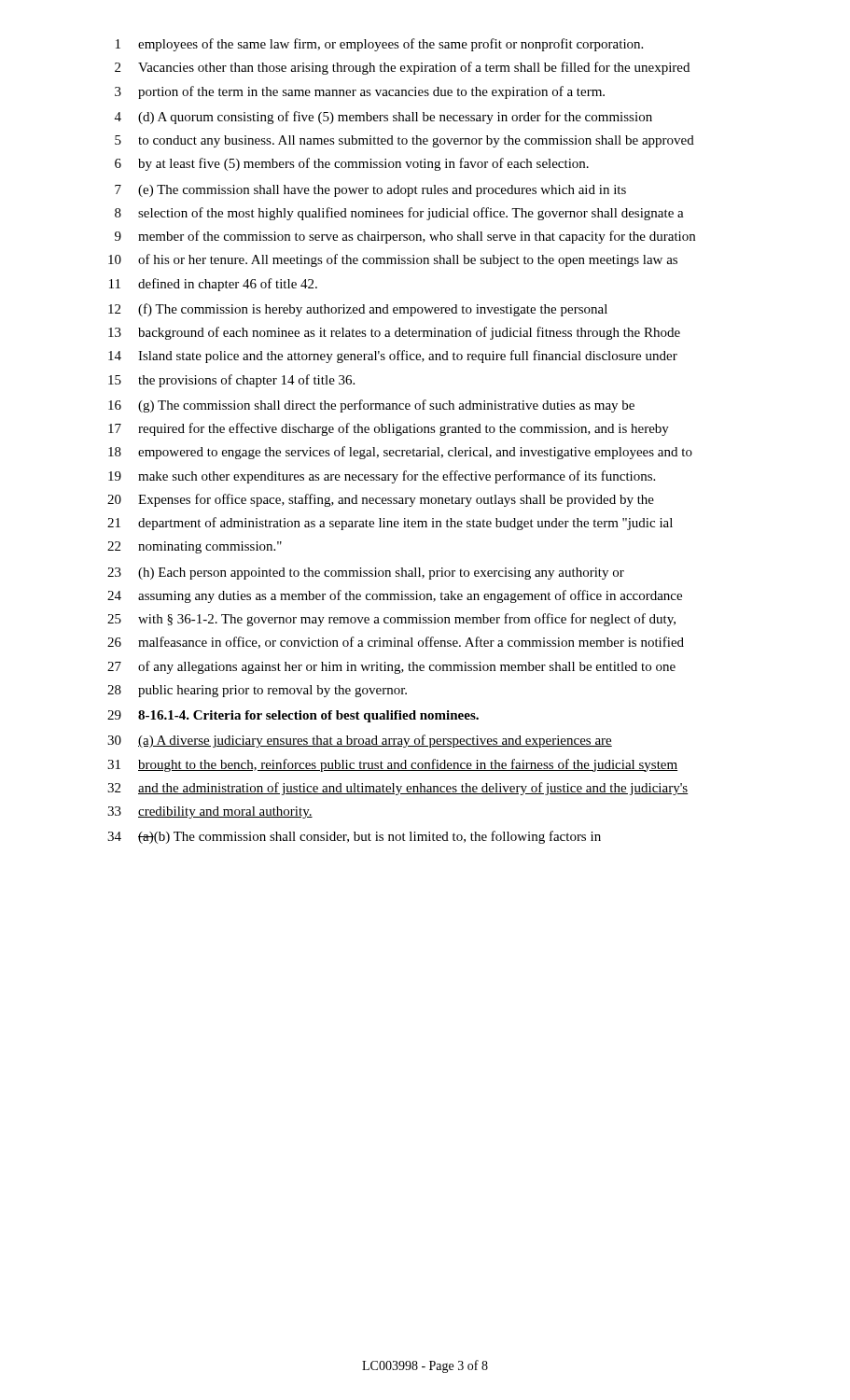This screenshot has width=850, height=1400.
Task: Find the block on this page that starts "4 (d) A"
Action: (438, 117)
